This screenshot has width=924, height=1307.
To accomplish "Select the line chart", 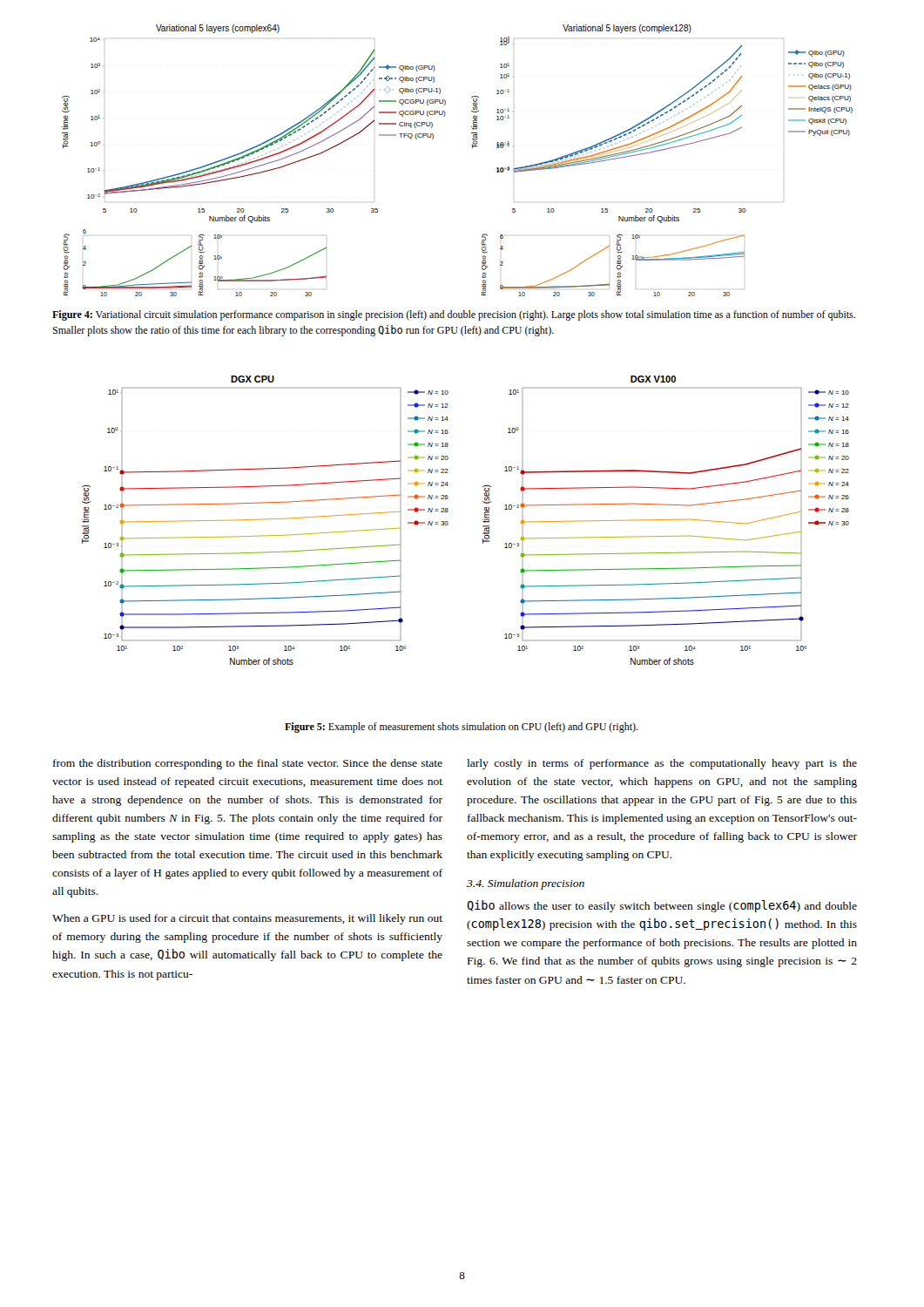I will point(462,536).
